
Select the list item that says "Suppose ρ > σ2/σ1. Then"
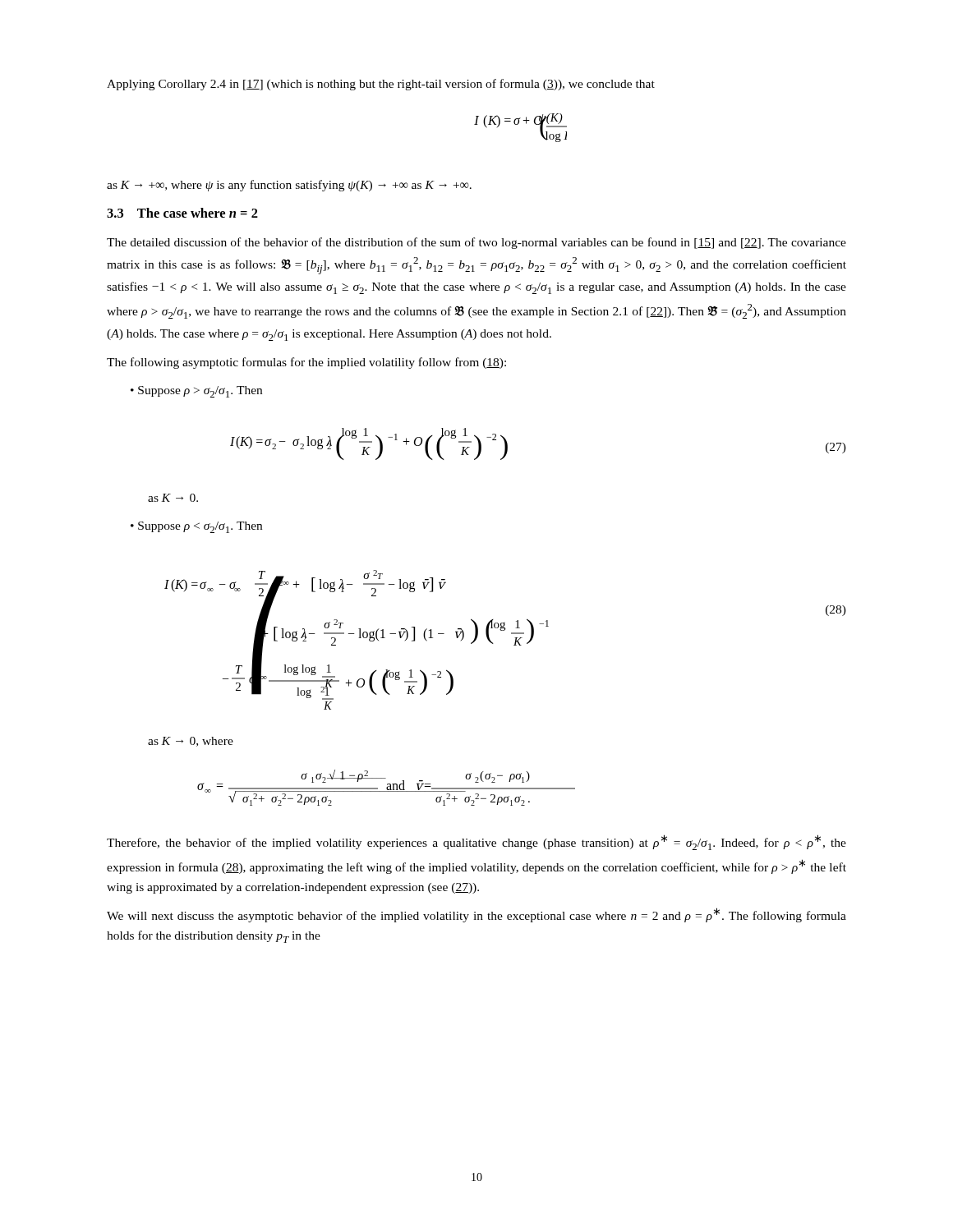tap(200, 392)
